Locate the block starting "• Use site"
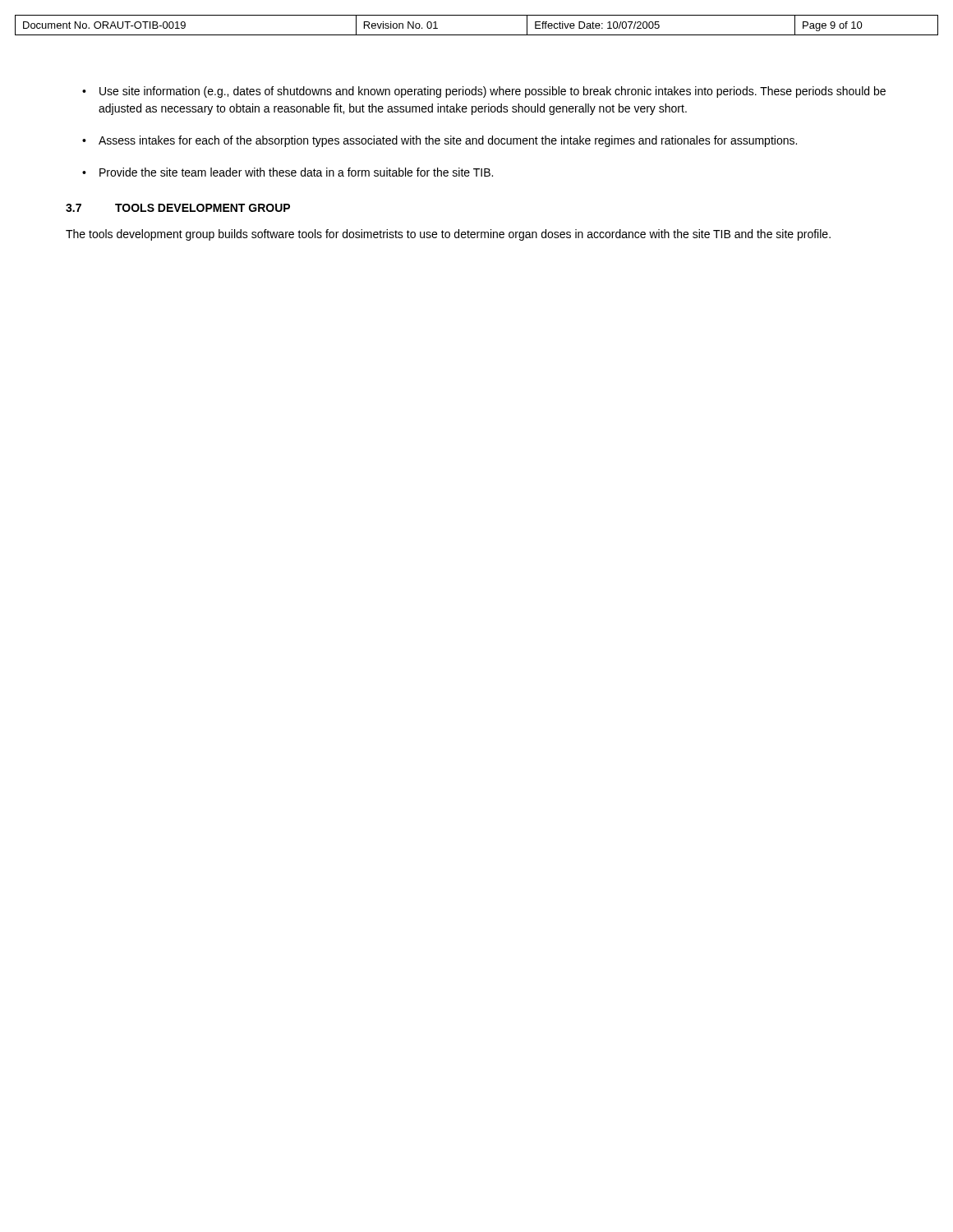Image resolution: width=953 pixels, height=1232 pixels. tap(484, 99)
